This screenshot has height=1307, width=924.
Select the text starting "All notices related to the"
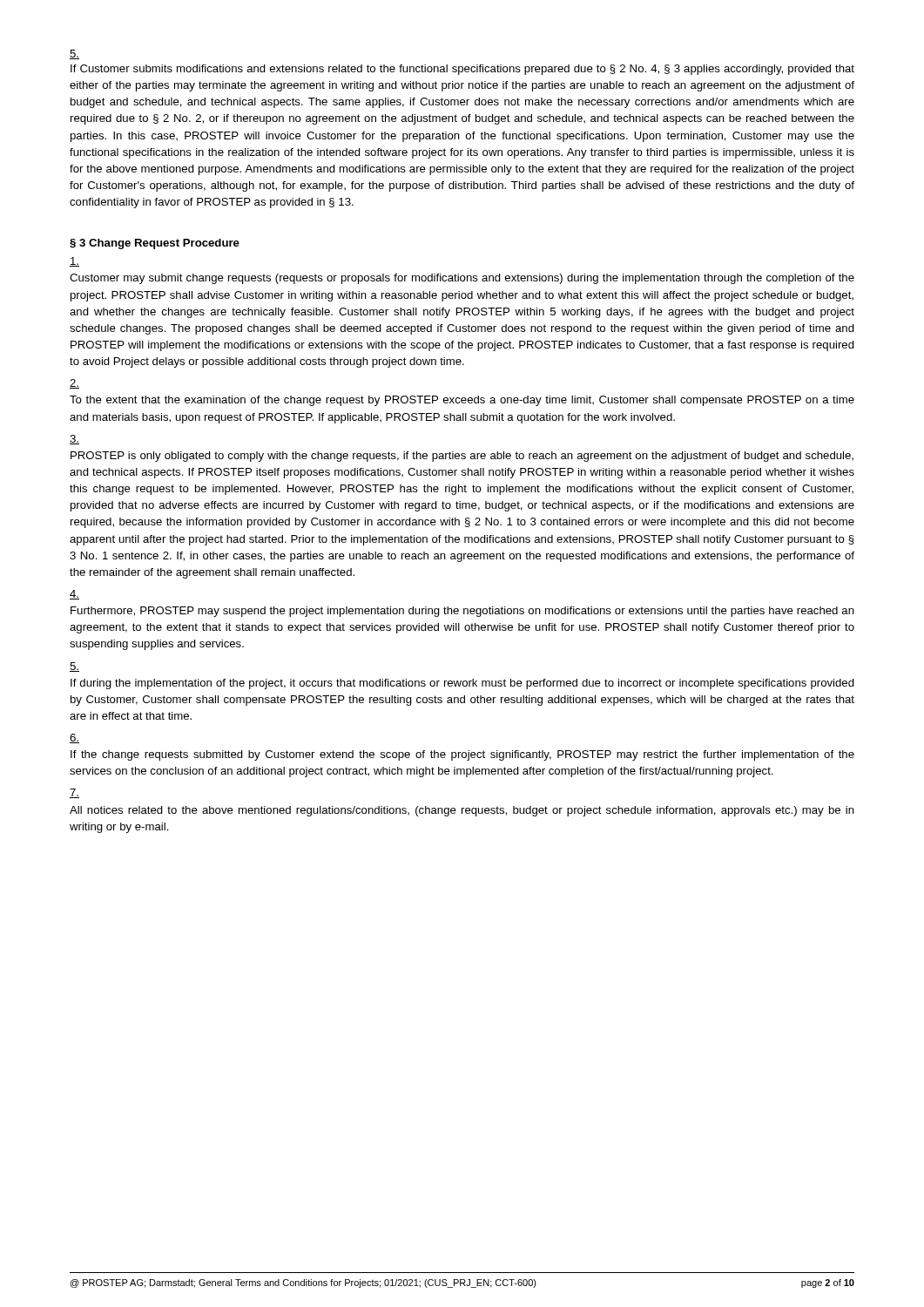(462, 818)
